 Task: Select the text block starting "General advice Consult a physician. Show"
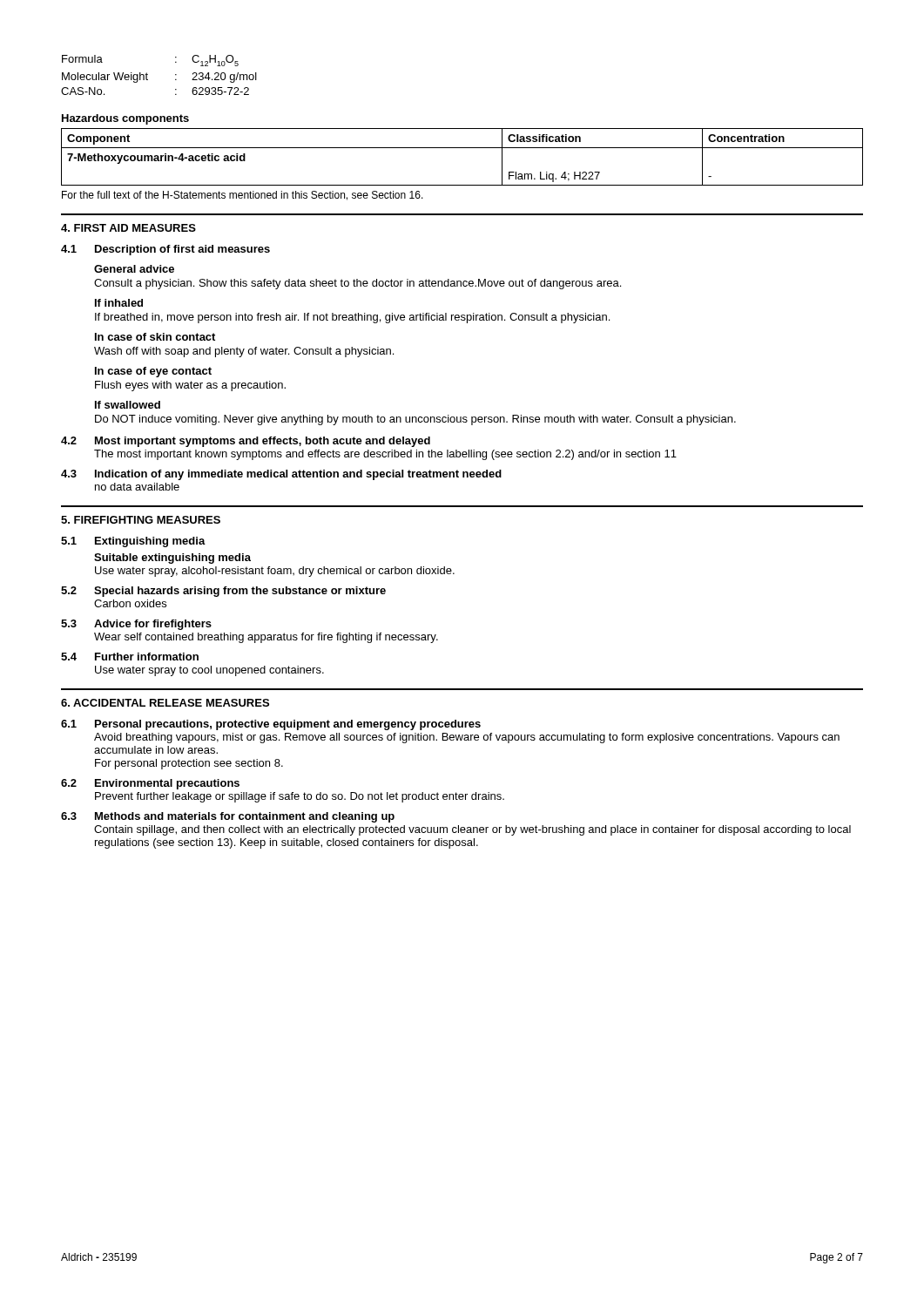[x=479, y=275]
